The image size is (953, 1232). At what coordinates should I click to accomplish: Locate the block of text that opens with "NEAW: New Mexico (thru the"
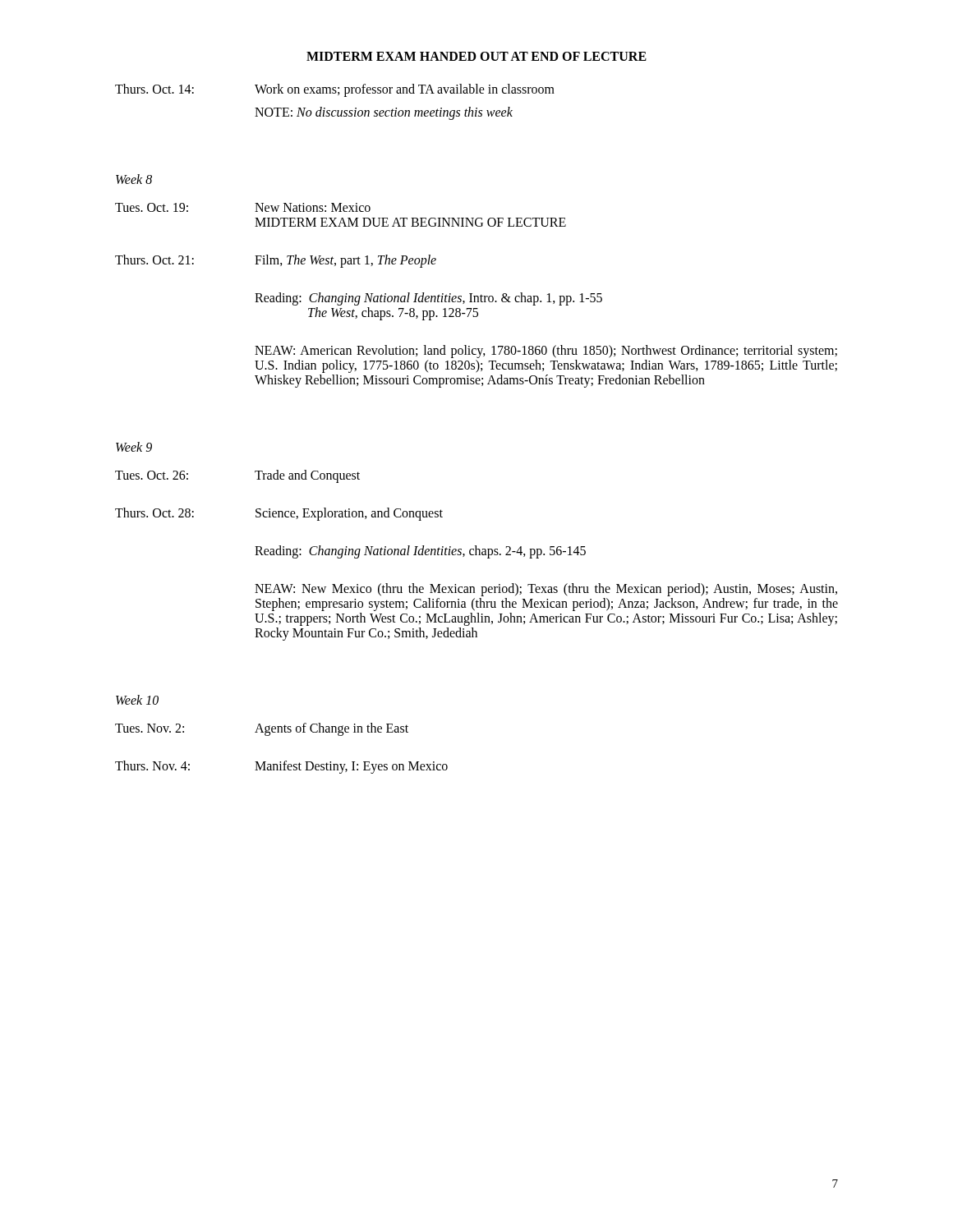coord(546,611)
